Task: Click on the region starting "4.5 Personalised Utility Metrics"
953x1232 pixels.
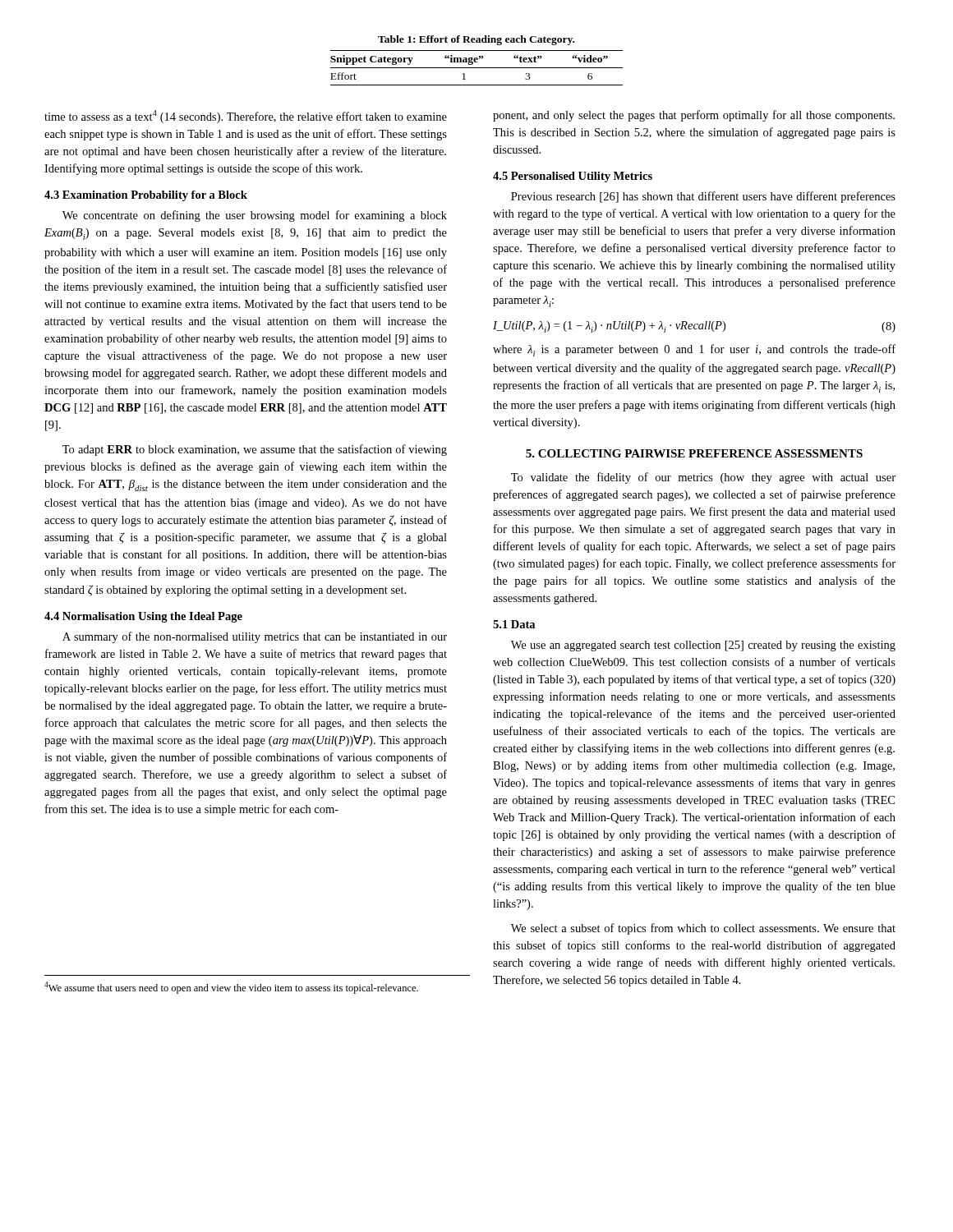Action: pos(573,176)
